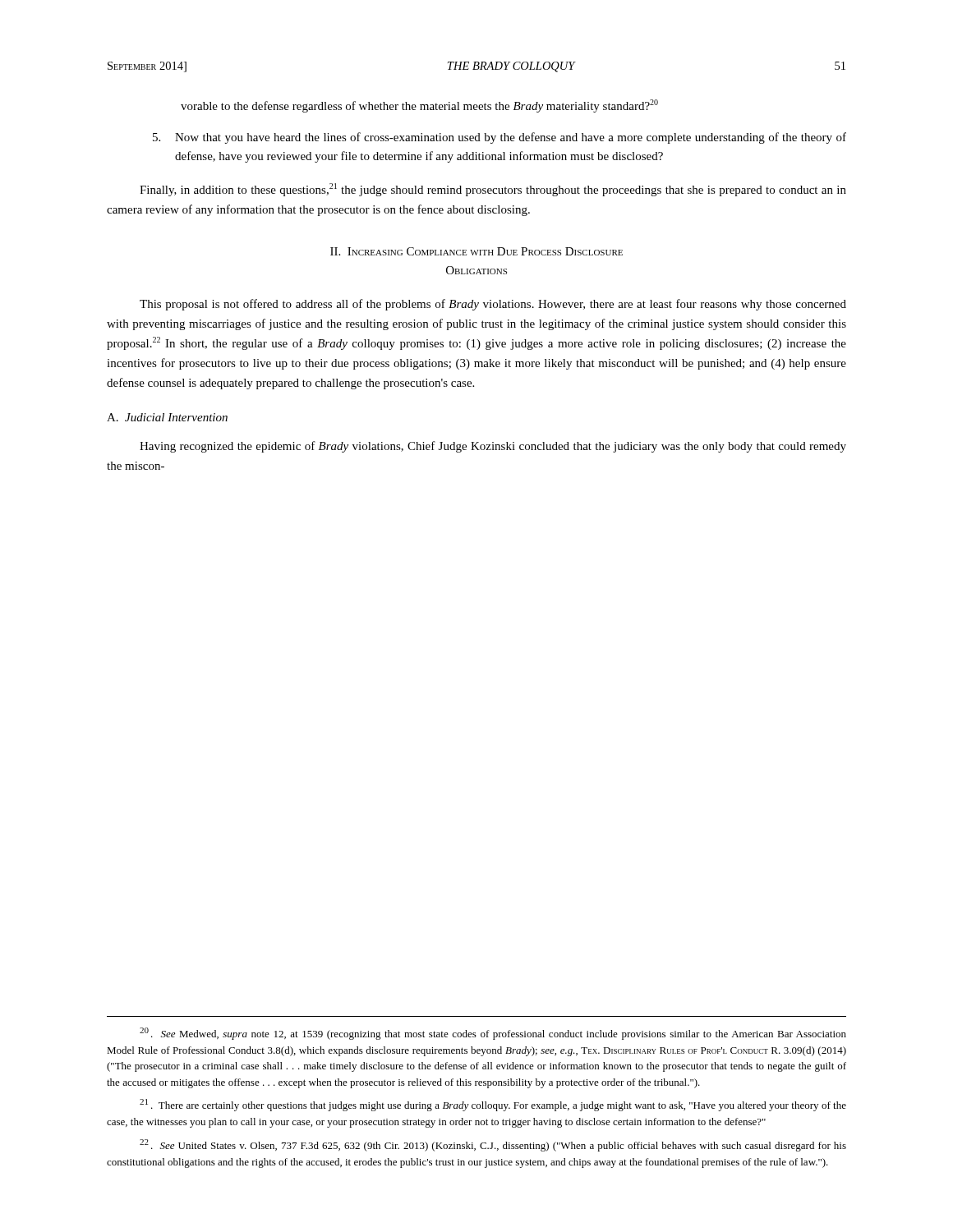Find the list item that reads "5. Now that you have"
This screenshot has width=953, height=1232.
[x=499, y=147]
